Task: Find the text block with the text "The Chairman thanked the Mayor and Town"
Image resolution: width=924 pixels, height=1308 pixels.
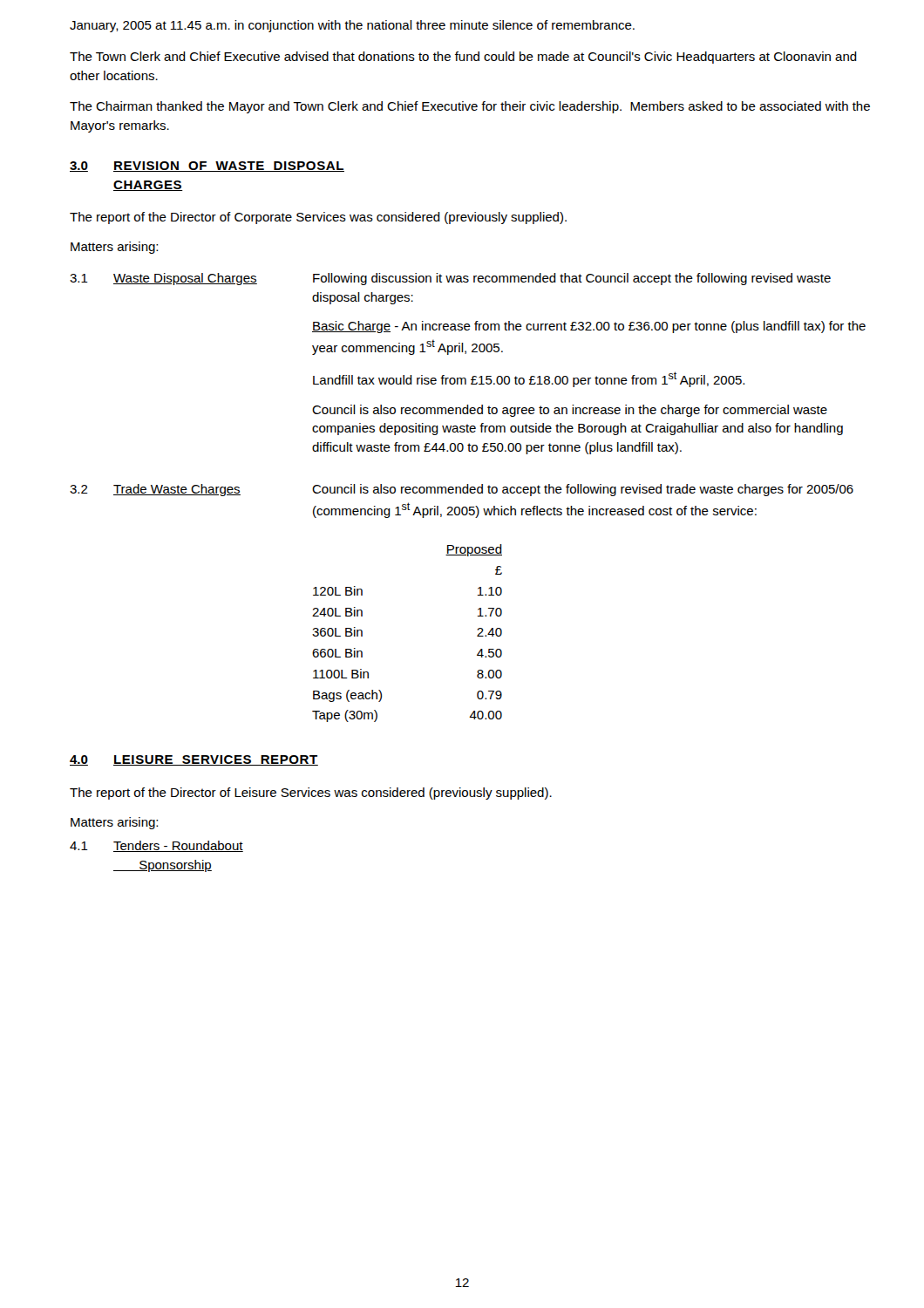Action: [470, 116]
